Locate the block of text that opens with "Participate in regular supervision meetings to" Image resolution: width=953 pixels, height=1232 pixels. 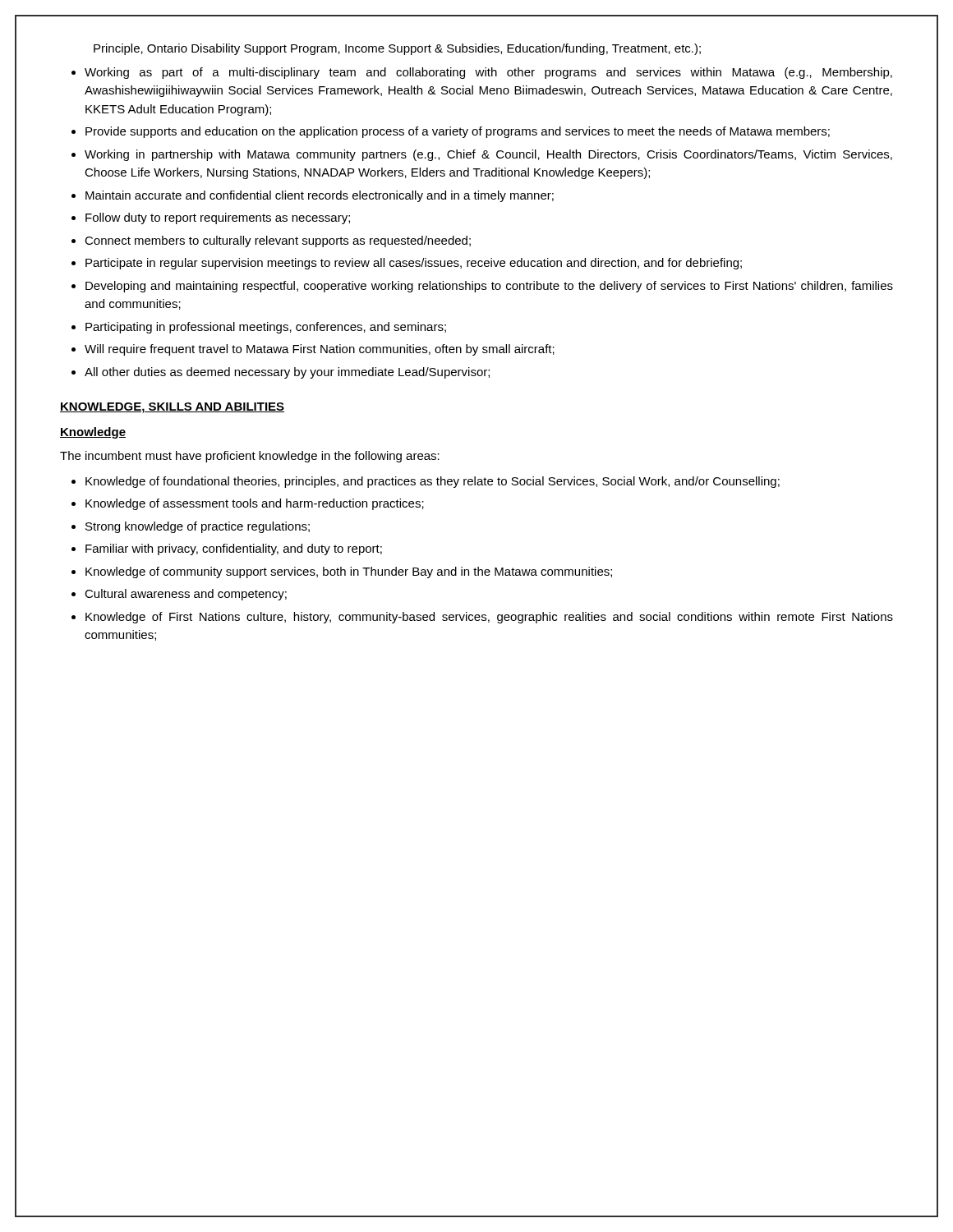pyautogui.click(x=489, y=263)
